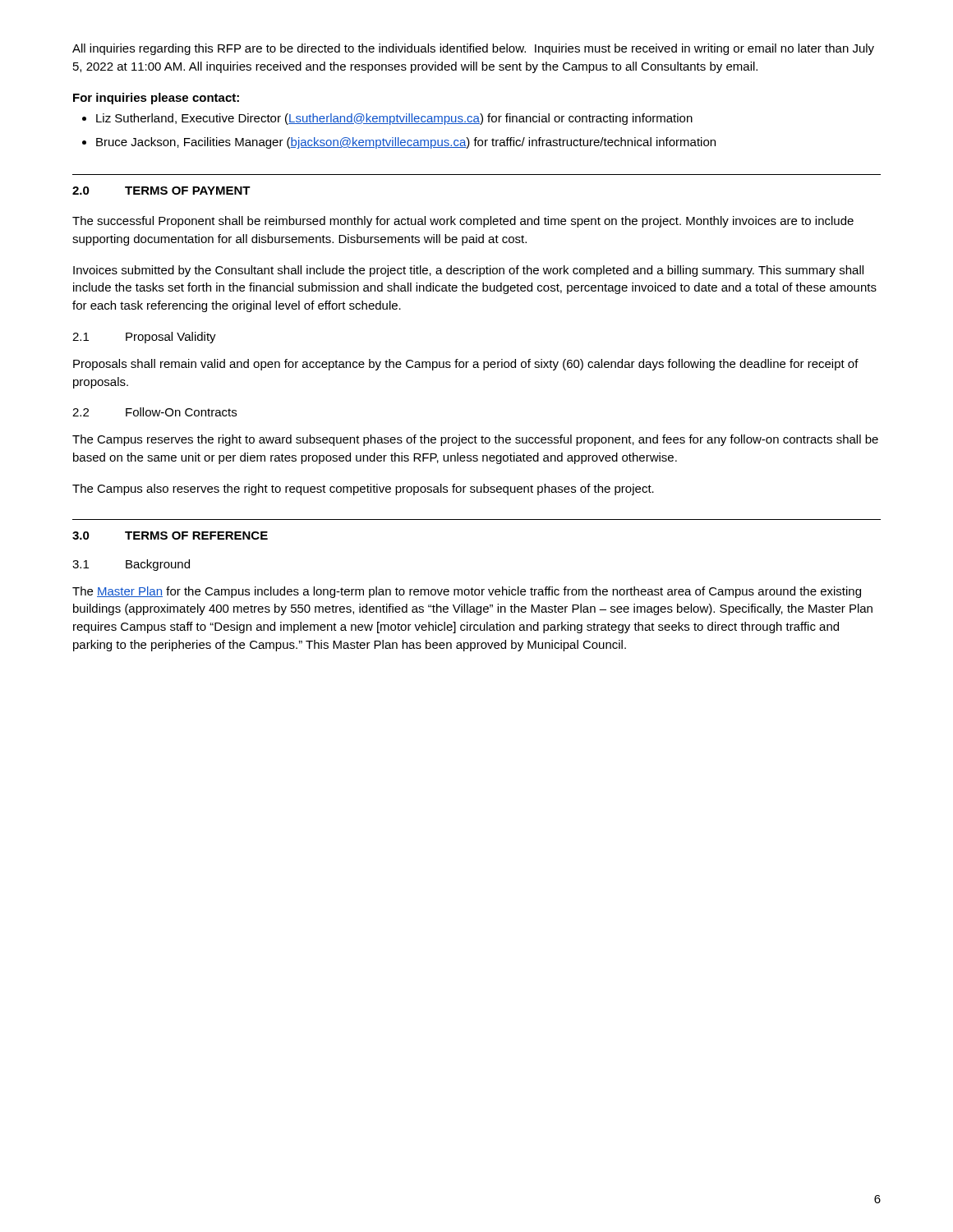
Task: Locate the text block starting "The Campus also reserves the right to"
Action: click(x=363, y=488)
